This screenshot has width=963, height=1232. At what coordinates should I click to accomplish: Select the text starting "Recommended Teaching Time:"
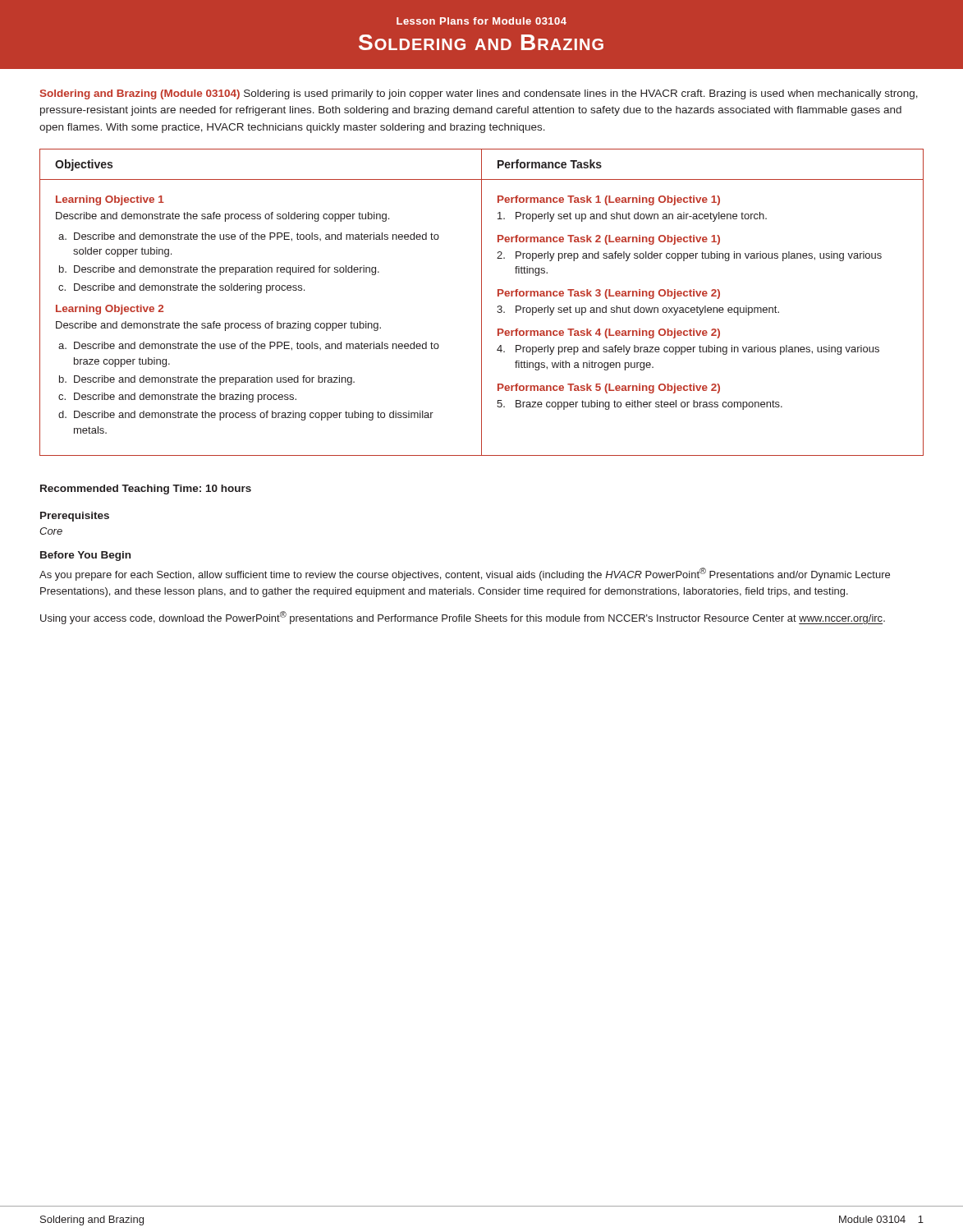(145, 488)
